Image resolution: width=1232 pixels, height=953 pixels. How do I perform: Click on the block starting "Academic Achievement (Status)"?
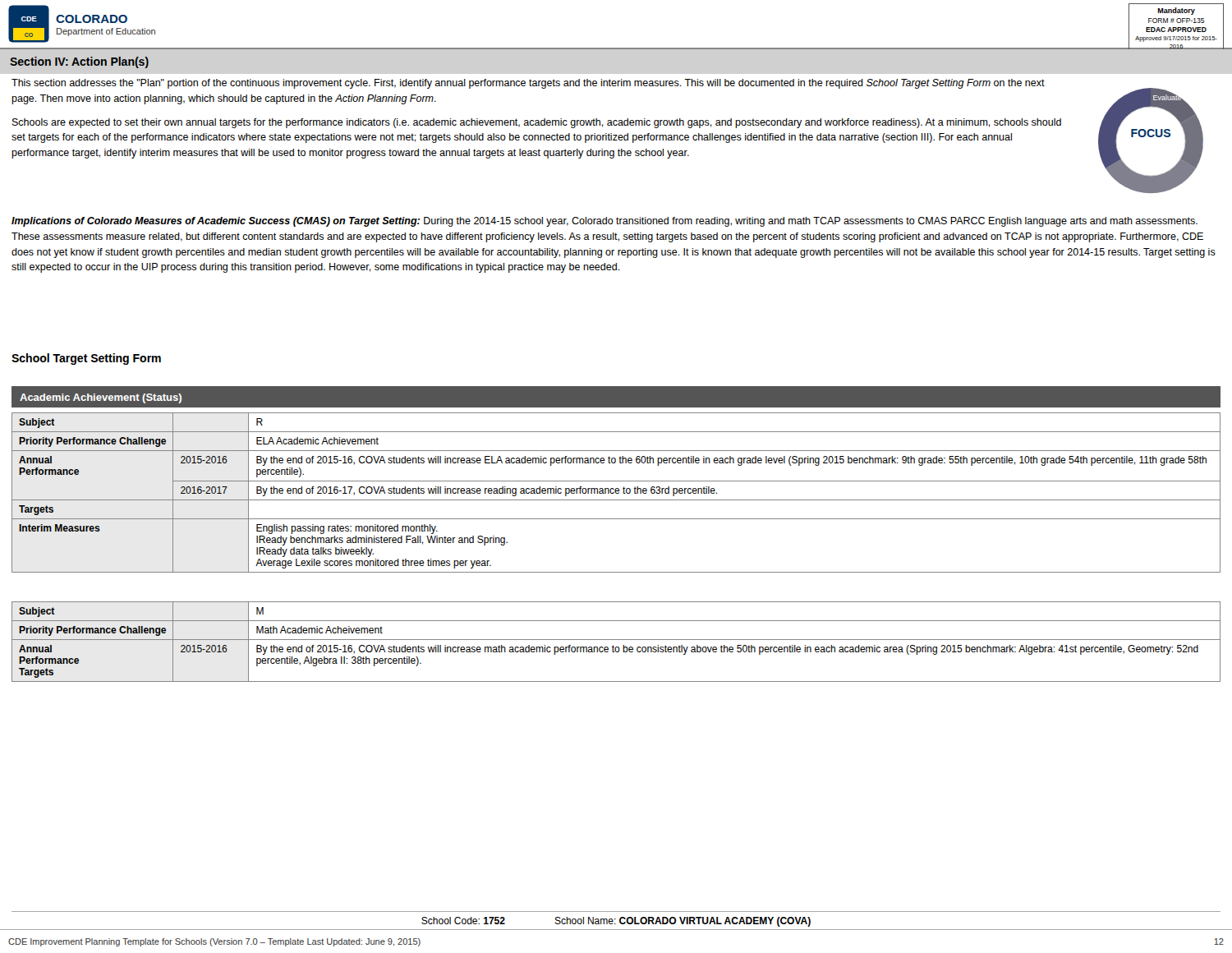coord(101,397)
